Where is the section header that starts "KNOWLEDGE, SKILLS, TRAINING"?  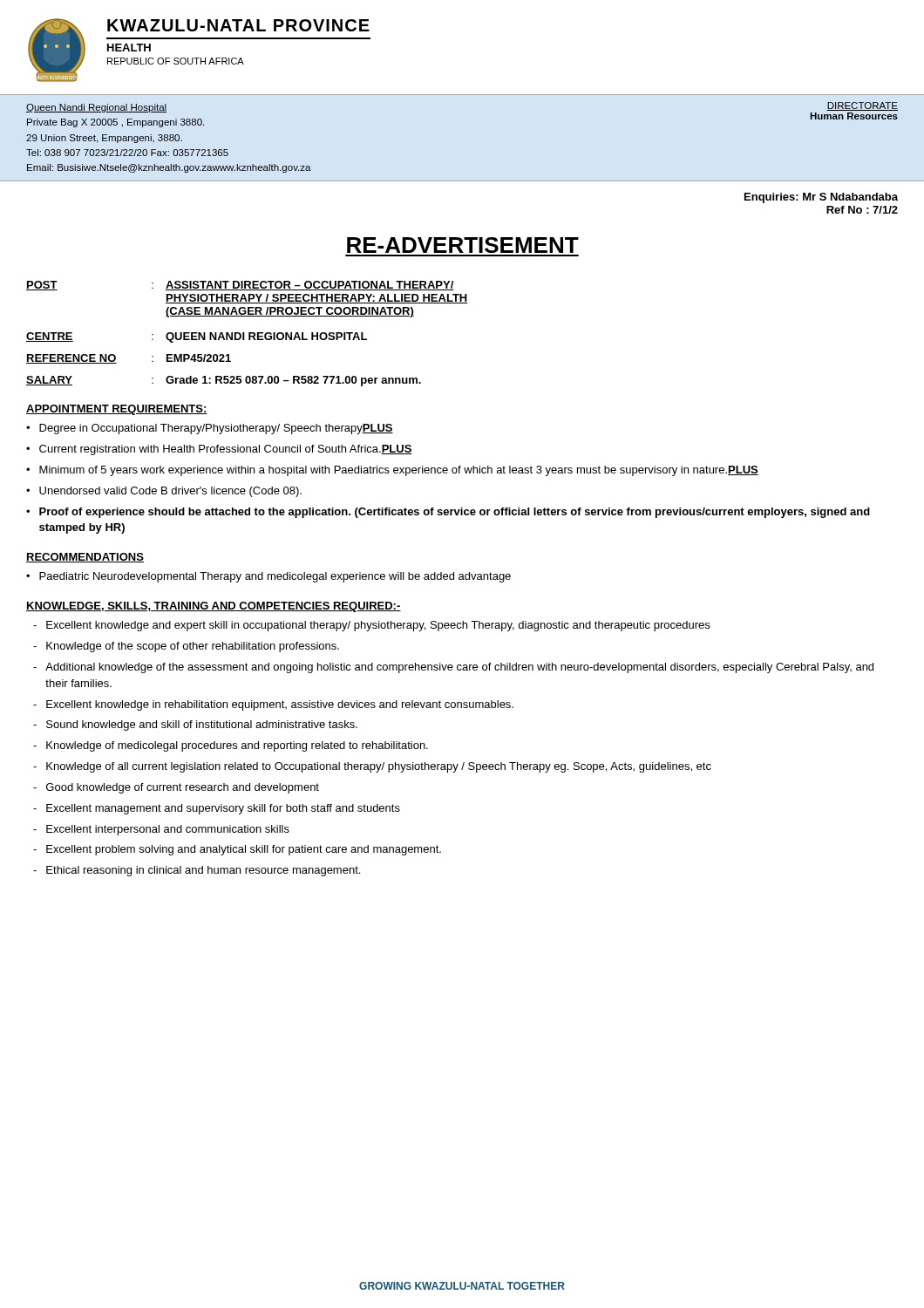tap(213, 606)
